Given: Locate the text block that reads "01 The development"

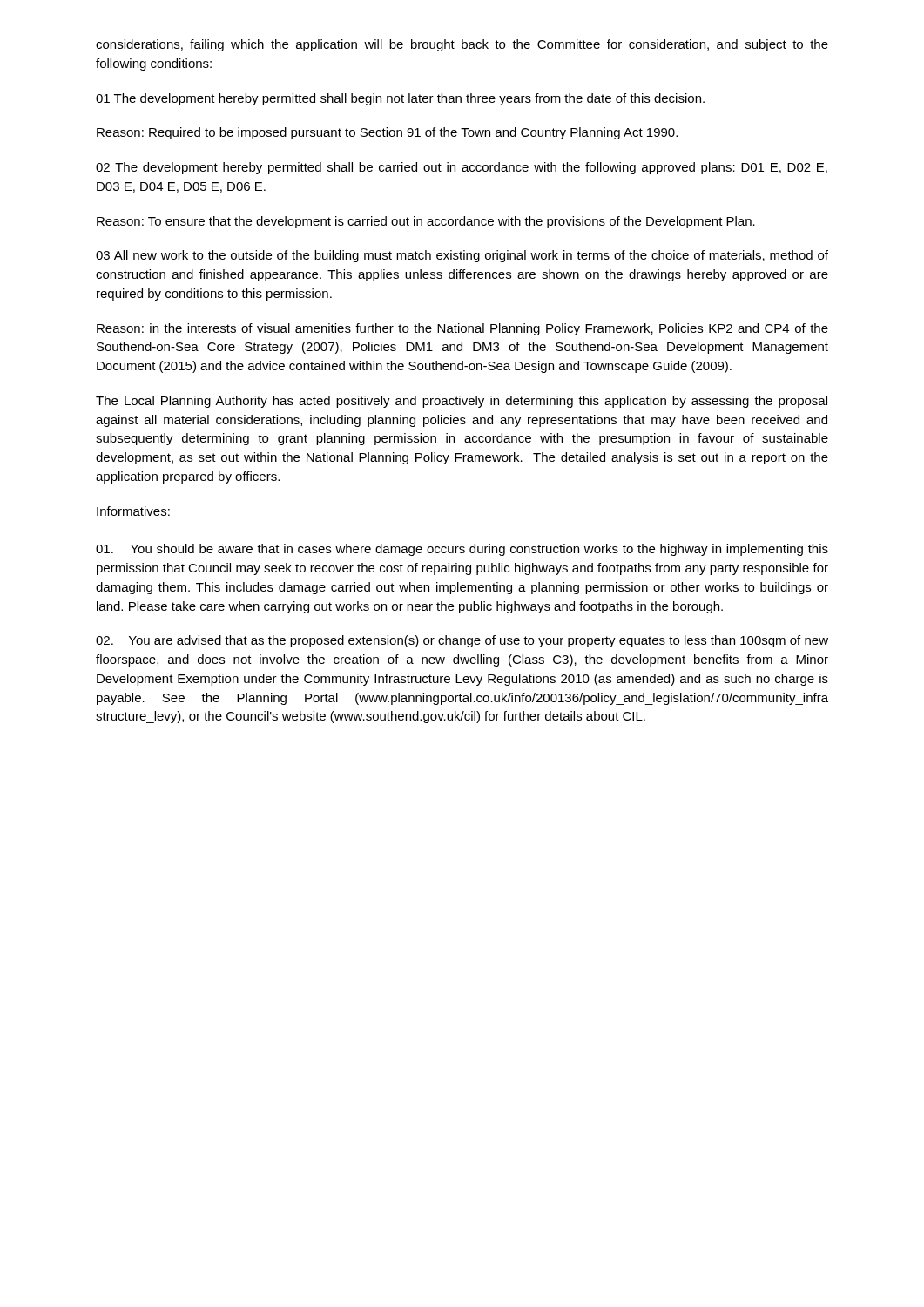Looking at the screenshot, I should coord(401,98).
